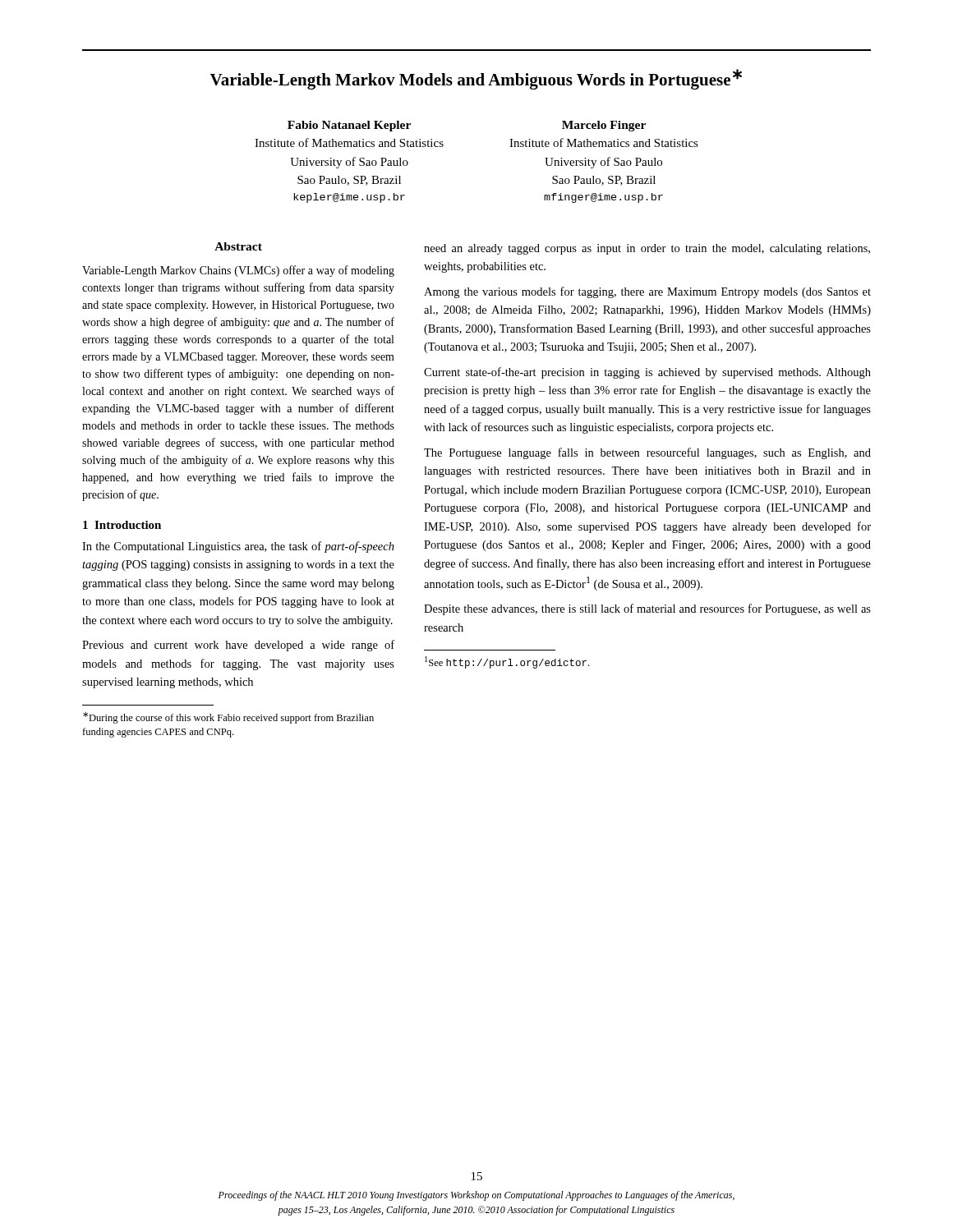Screen dimensions: 1232x953
Task: Select the text block starting "1See http://purl.org/edictor."
Action: (x=507, y=662)
